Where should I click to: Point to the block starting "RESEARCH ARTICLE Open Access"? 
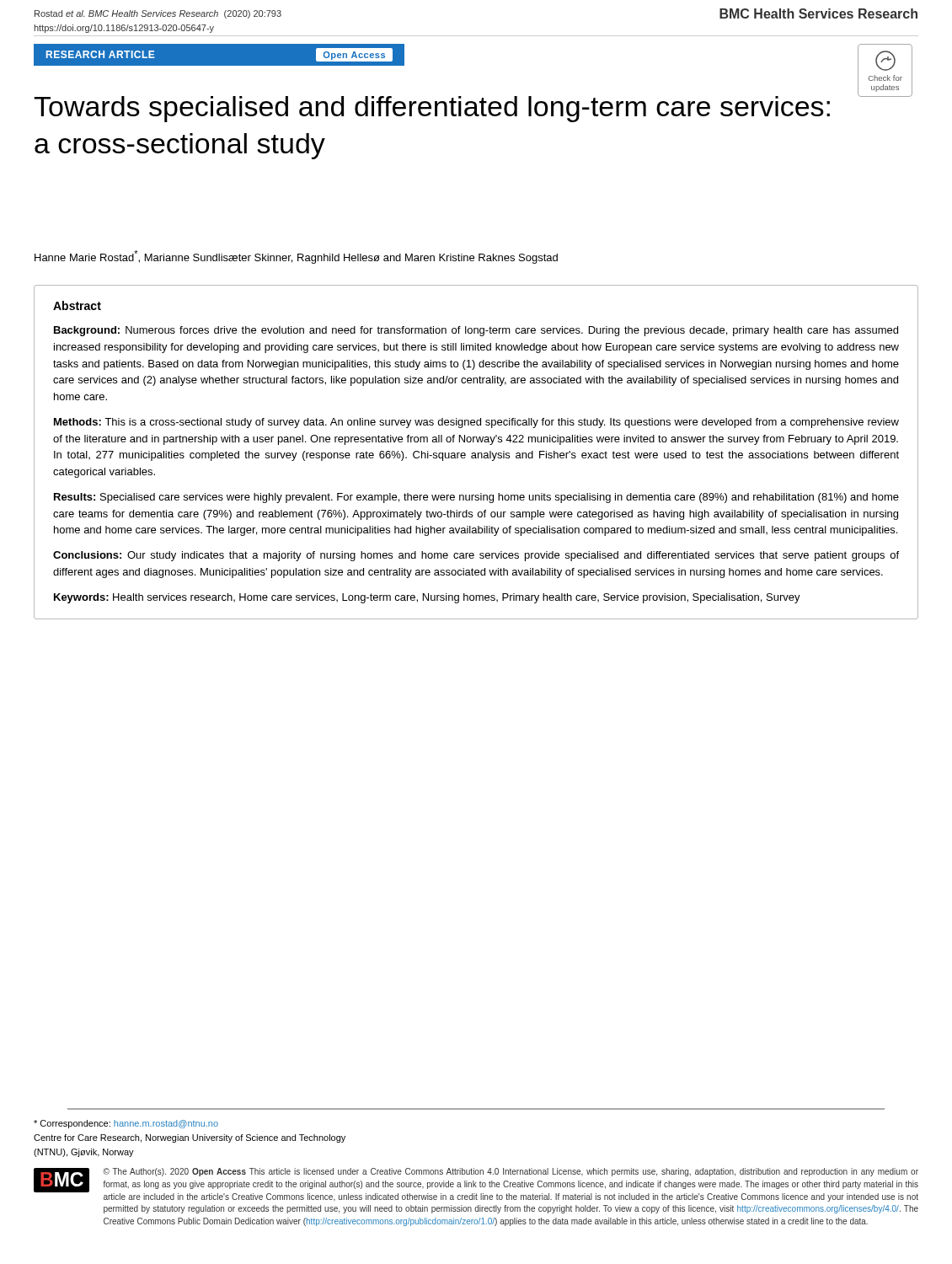[x=219, y=55]
